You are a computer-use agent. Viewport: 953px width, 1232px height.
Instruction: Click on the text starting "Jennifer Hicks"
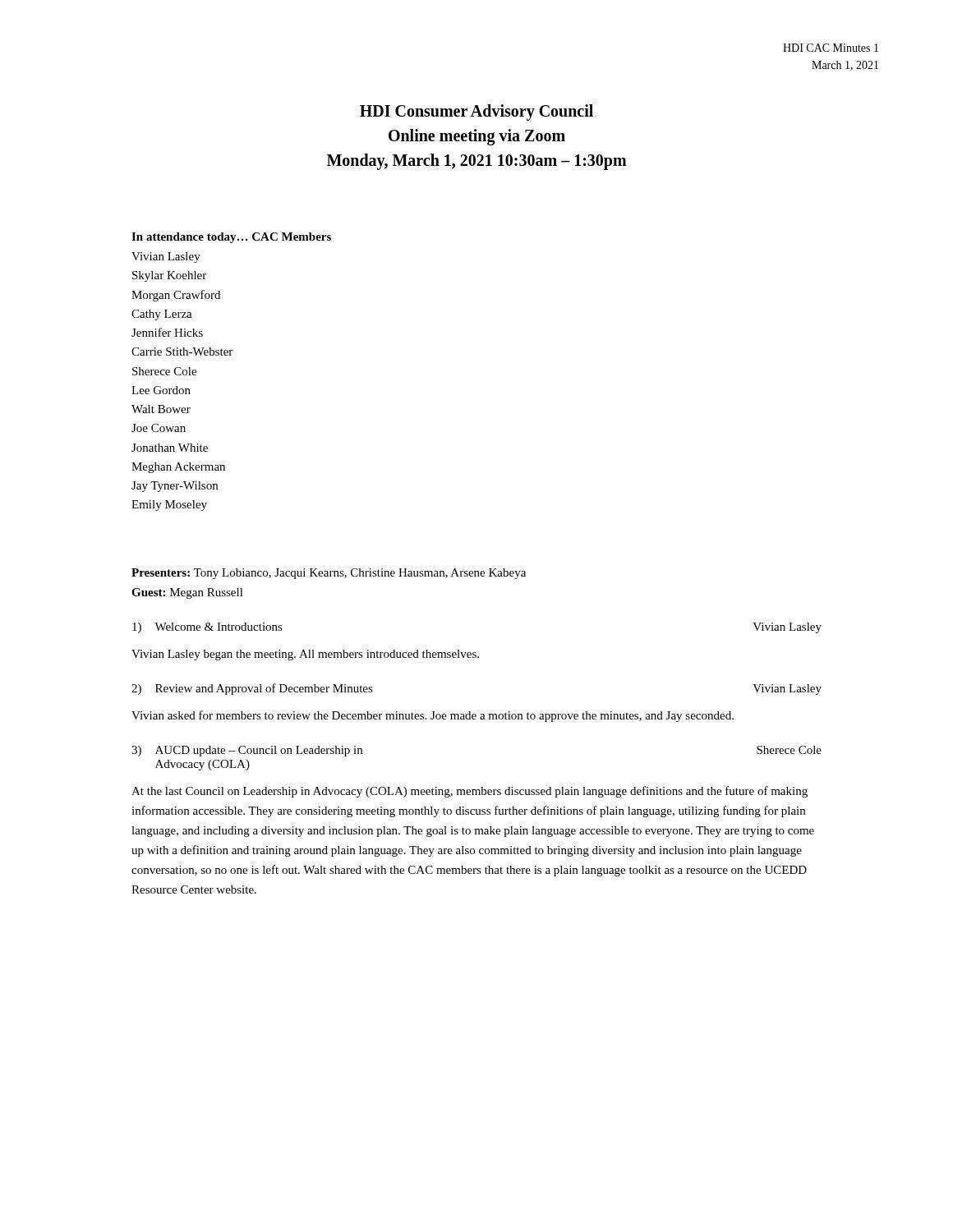[x=167, y=333]
